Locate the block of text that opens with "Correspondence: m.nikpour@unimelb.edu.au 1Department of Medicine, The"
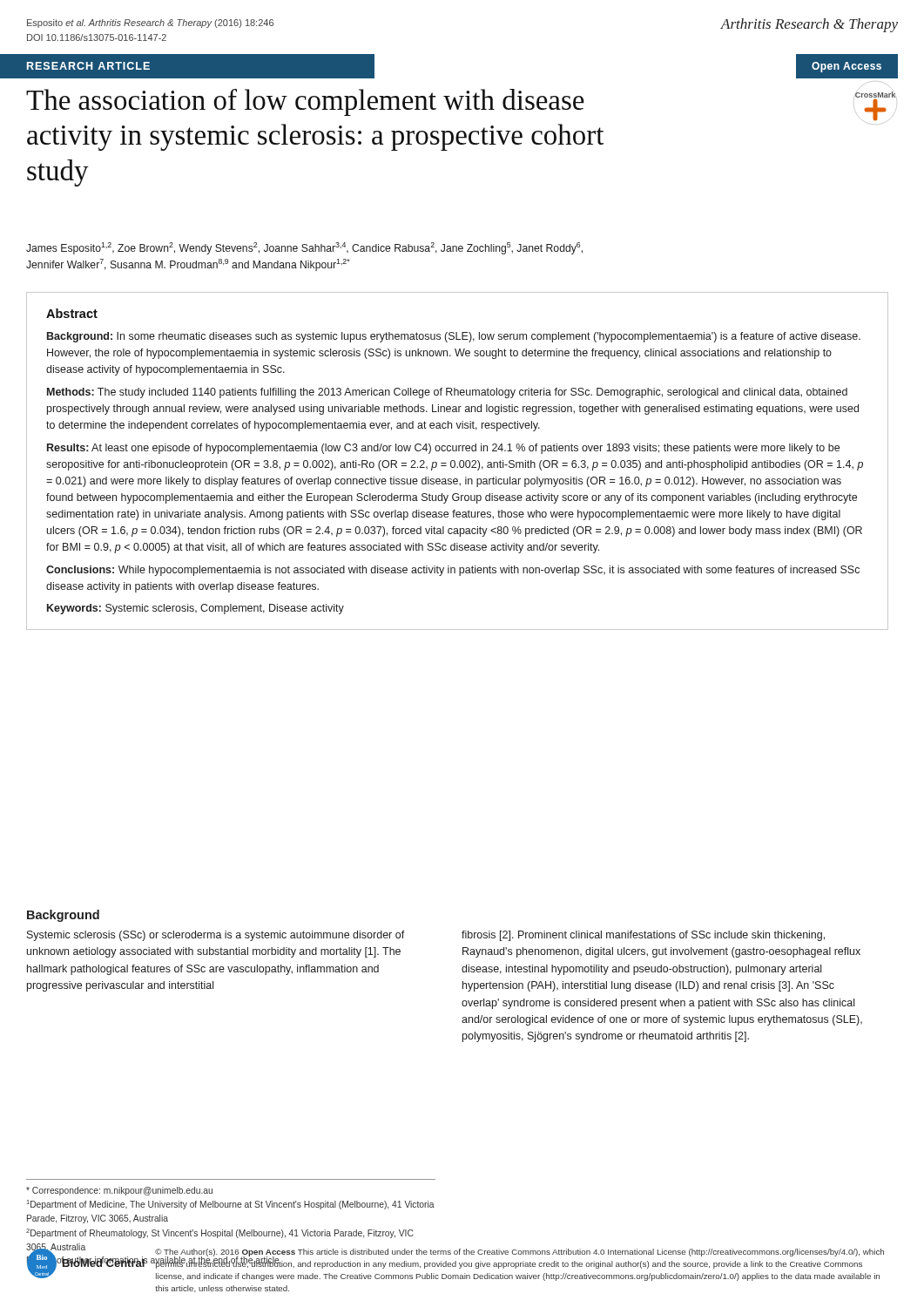This screenshot has height=1307, width=924. coord(230,1226)
